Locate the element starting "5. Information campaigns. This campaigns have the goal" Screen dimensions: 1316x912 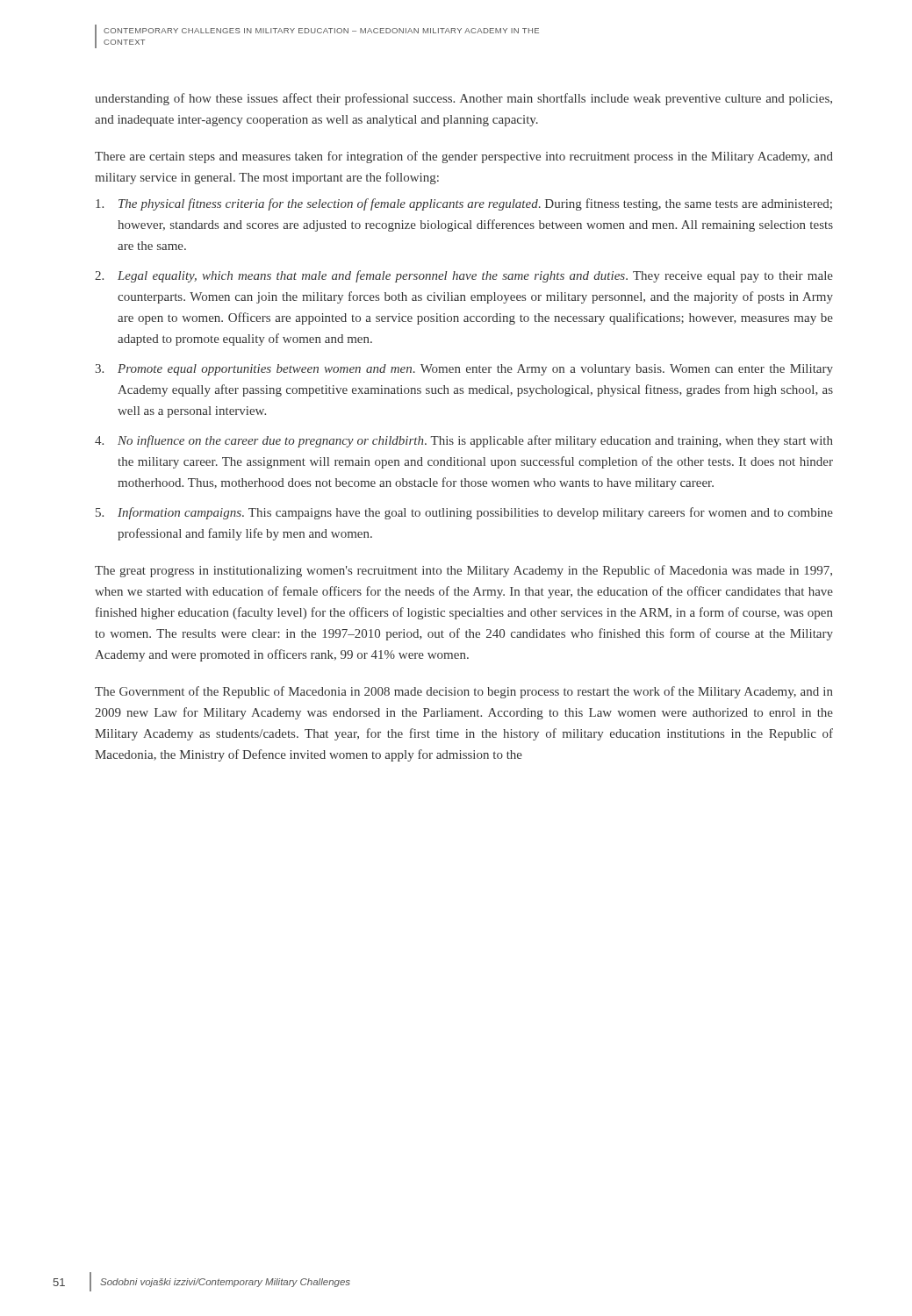[x=464, y=523]
